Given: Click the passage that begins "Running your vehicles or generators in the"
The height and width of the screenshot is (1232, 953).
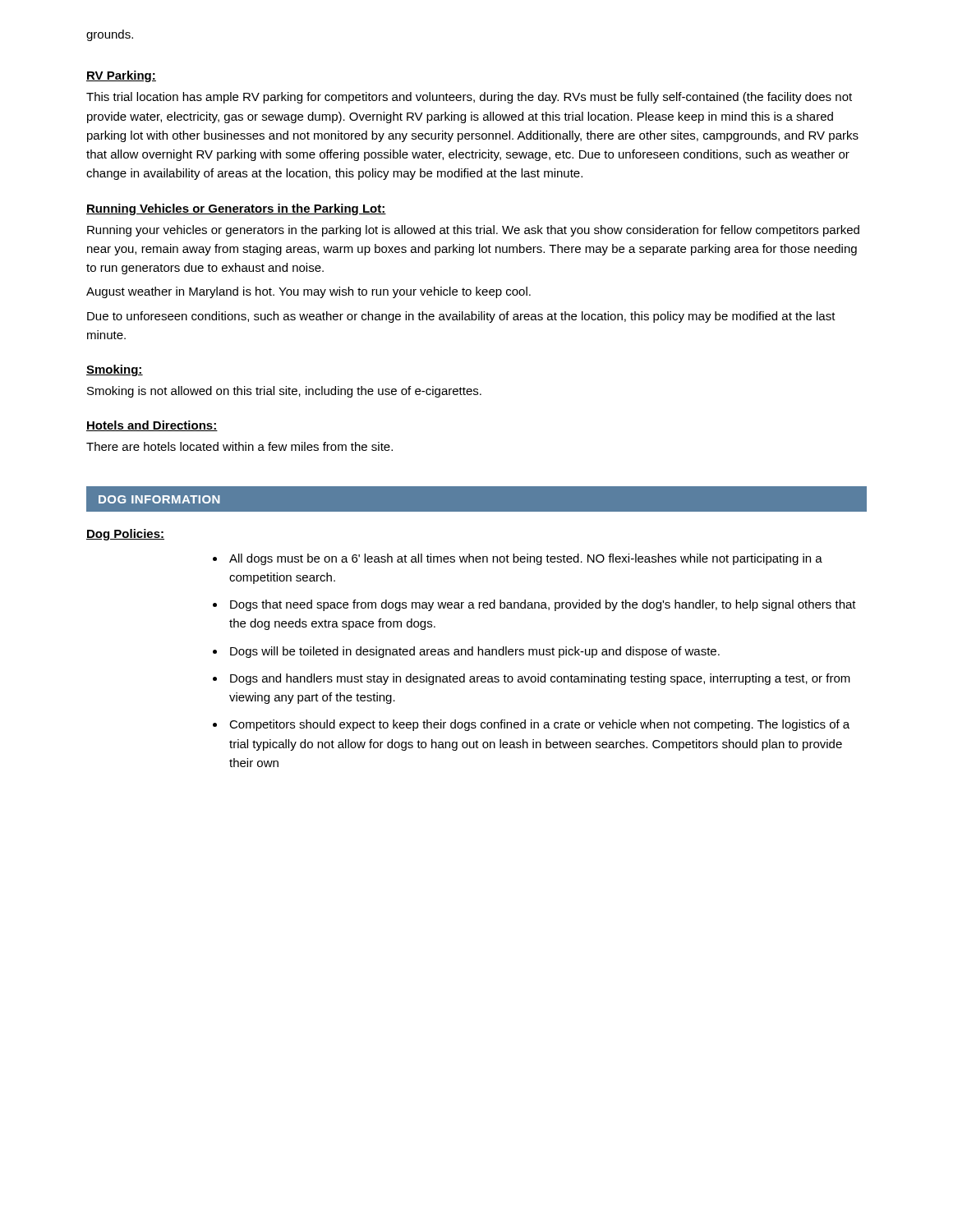Looking at the screenshot, I should [476, 282].
